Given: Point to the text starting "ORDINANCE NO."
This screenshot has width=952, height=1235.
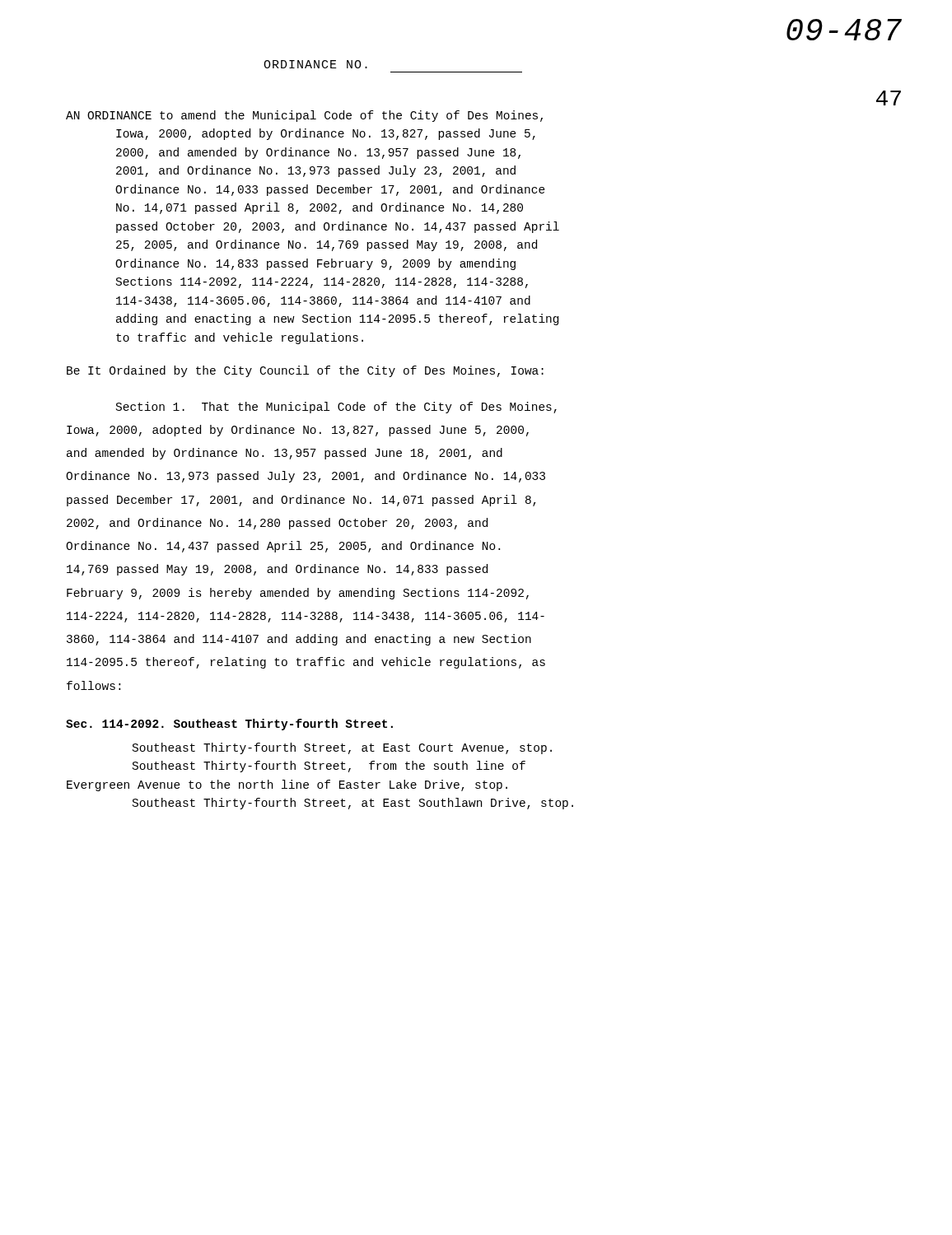Looking at the screenshot, I should coord(393,65).
